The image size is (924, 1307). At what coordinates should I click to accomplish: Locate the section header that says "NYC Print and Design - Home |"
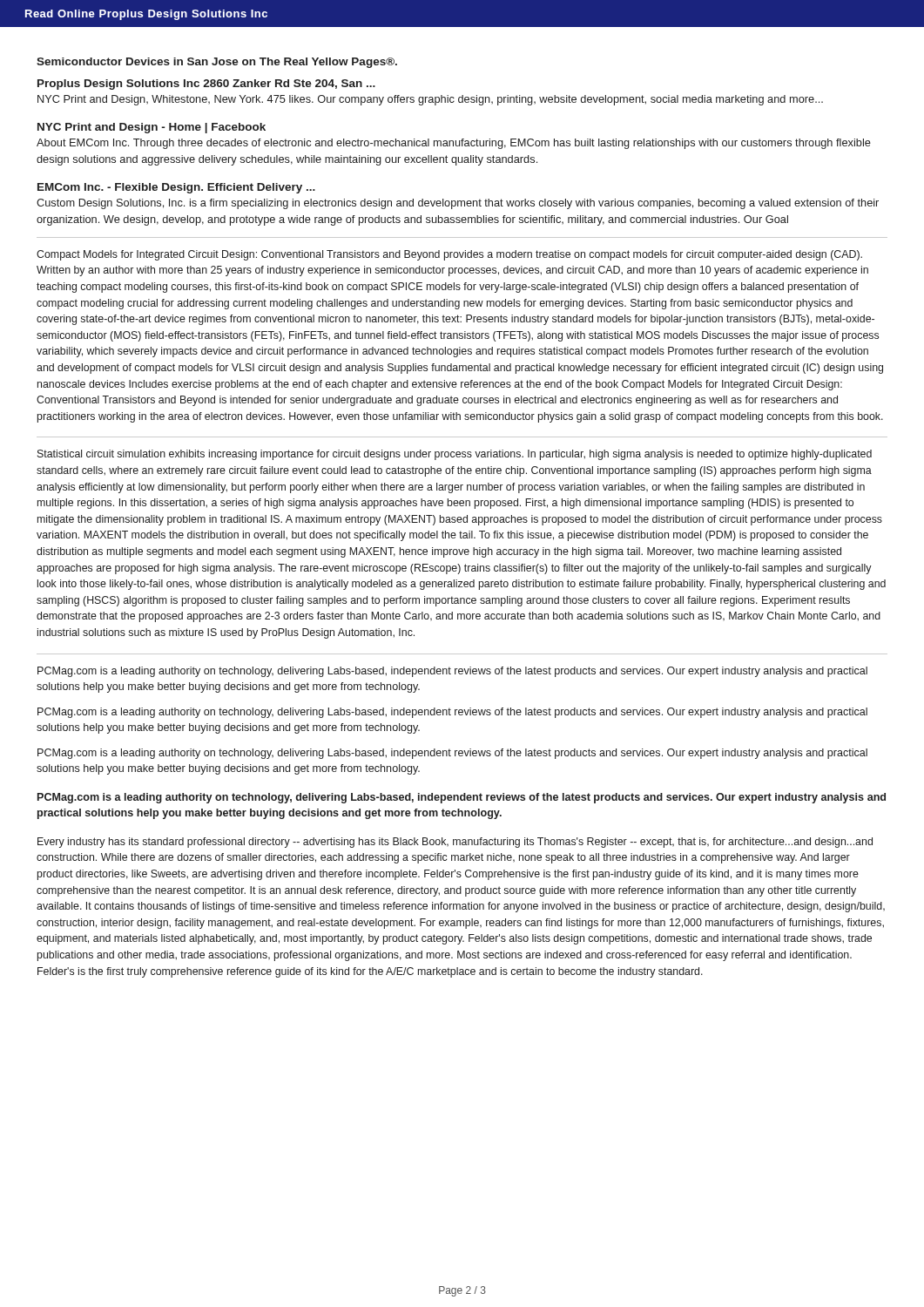point(151,127)
